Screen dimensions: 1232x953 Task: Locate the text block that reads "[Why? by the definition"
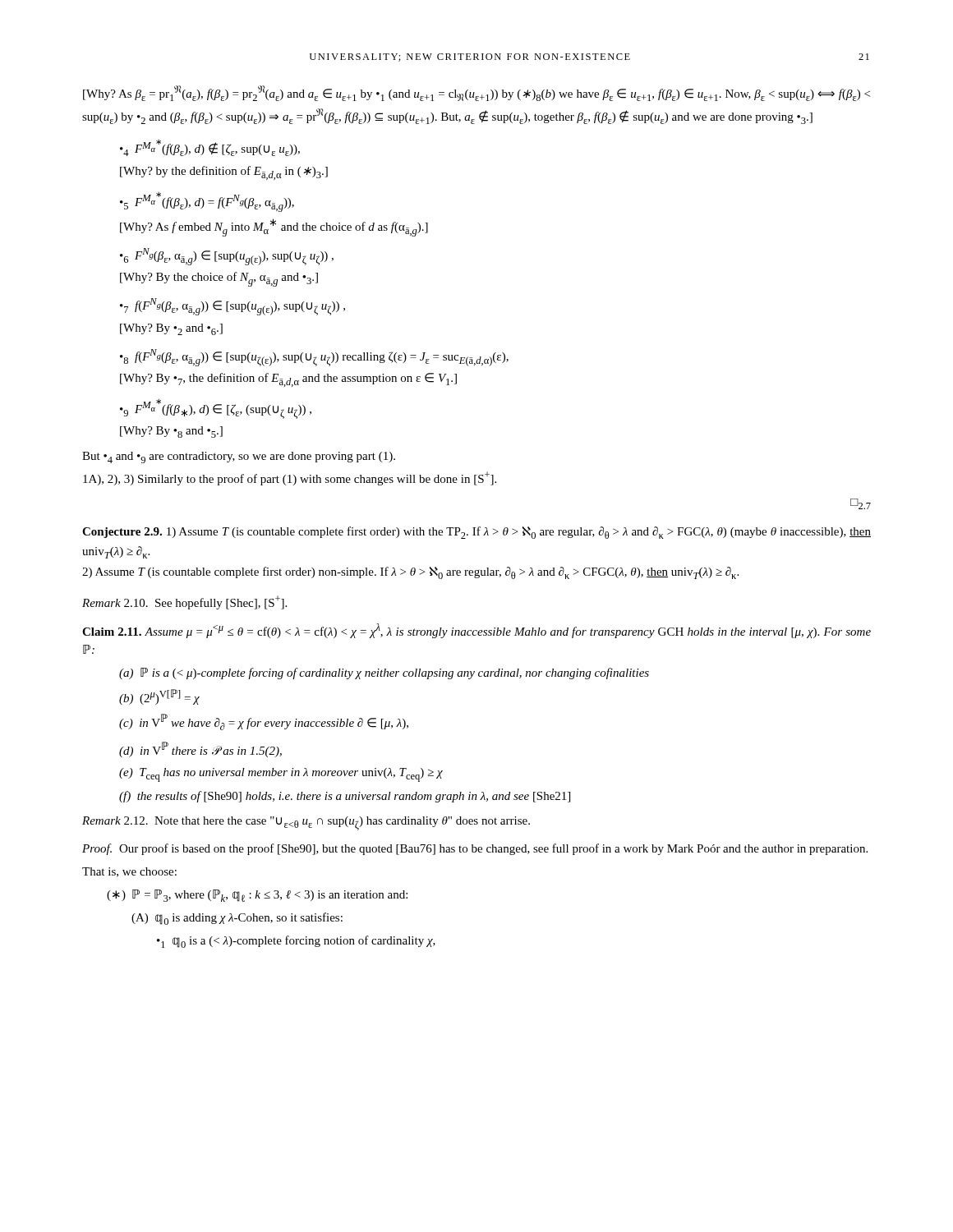pos(224,172)
